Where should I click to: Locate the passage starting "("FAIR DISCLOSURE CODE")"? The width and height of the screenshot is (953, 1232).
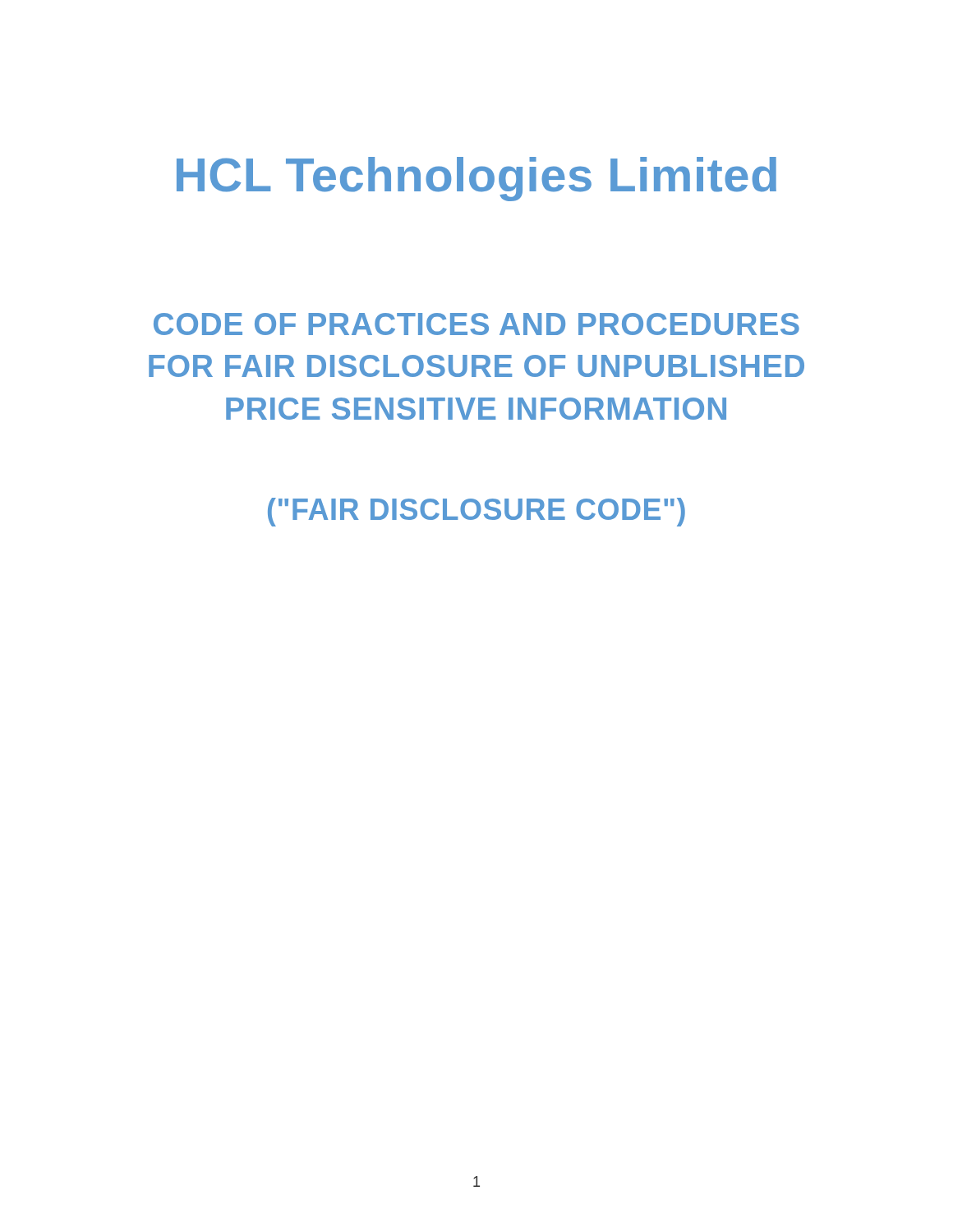(x=476, y=510)
